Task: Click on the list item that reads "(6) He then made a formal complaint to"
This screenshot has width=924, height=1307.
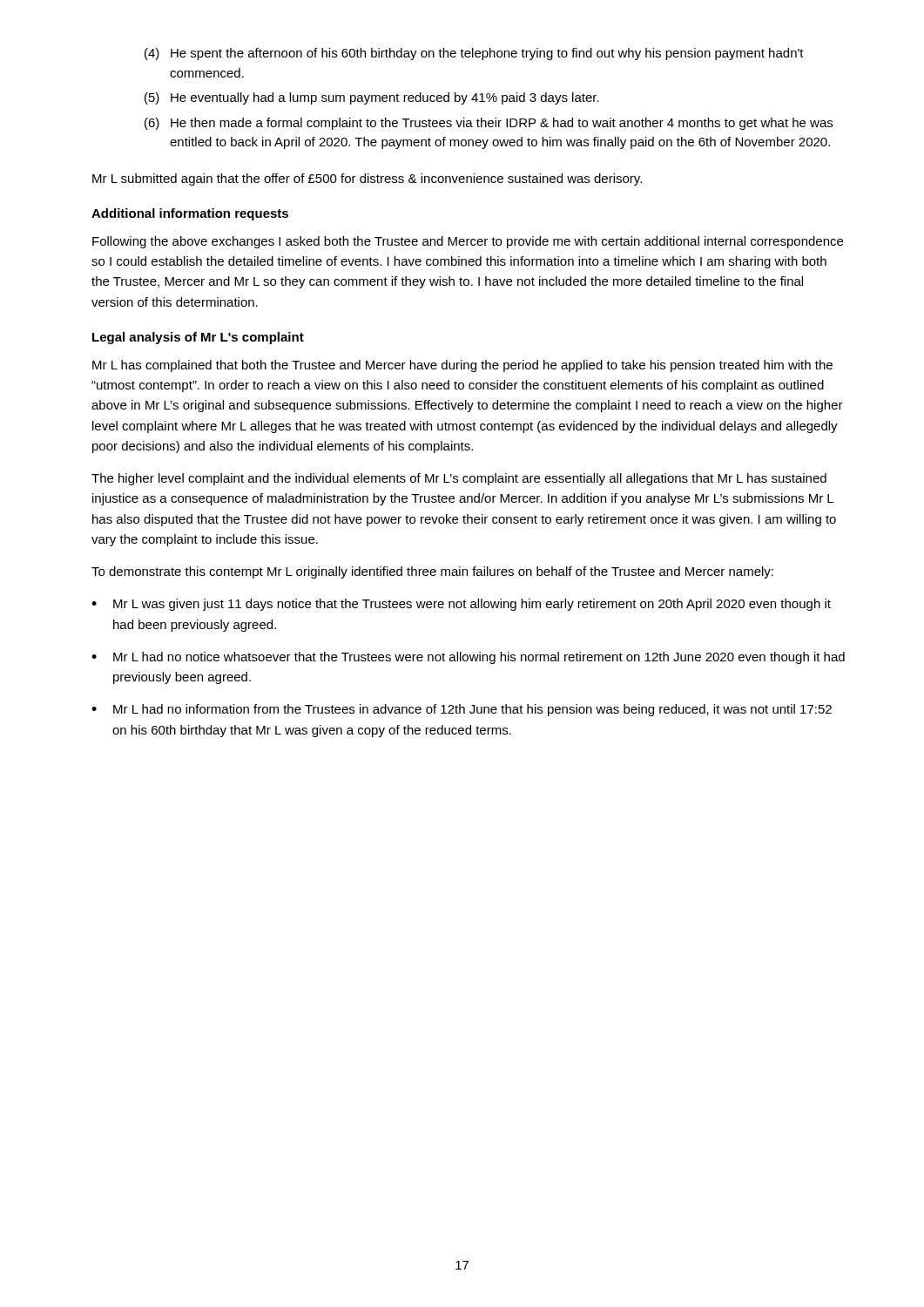Action: [495, 132]
